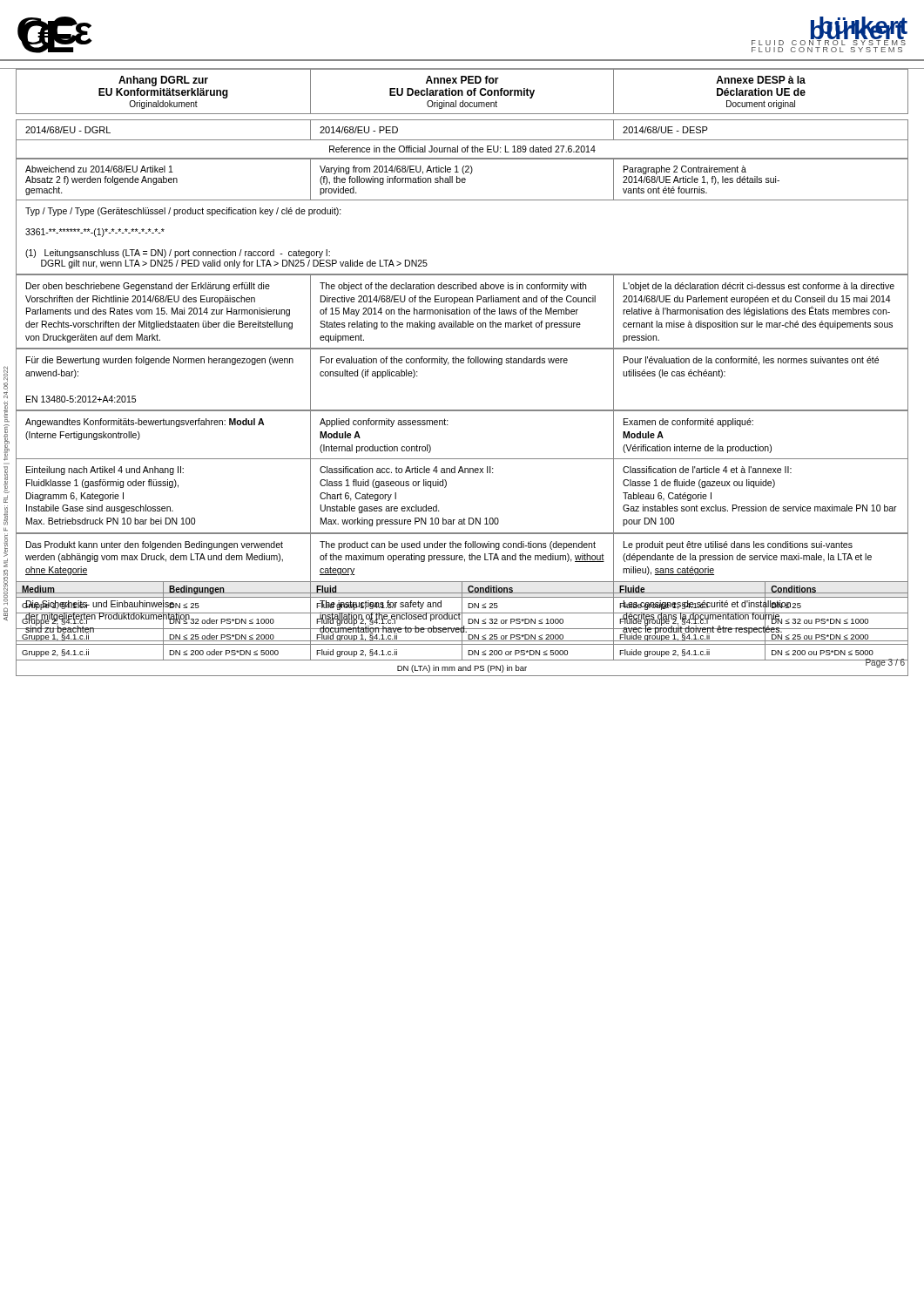Click on the table containing "Die Sicherheits- und Einbauhinweise der"
This screenshot has width=924, height=1307.
(462, 617)
